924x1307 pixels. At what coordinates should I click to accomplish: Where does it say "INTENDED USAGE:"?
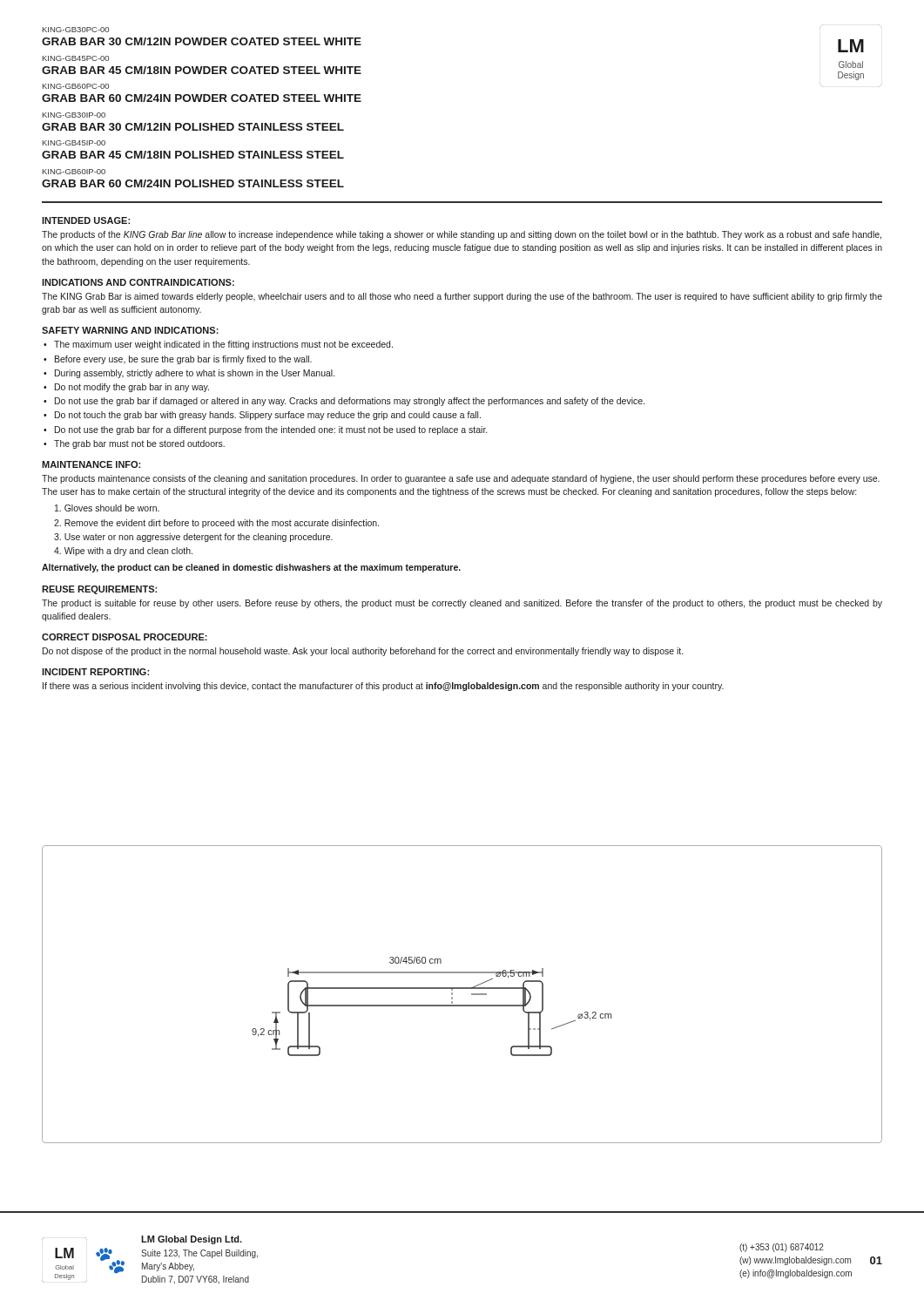(x=462, y=221)
